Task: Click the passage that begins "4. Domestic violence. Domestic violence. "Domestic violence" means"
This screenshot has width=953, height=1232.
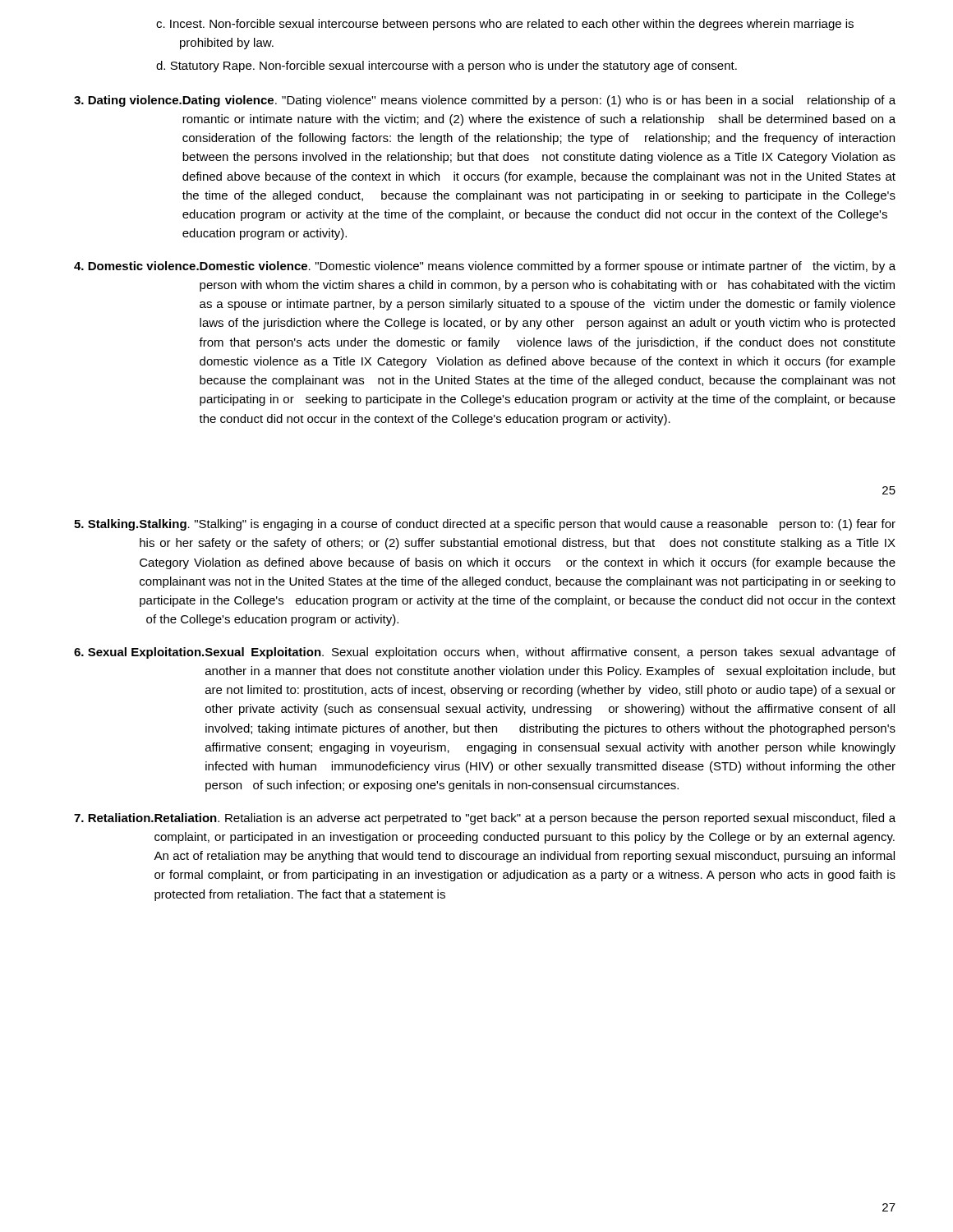Action: pyautogui.click(x=485, y=342)
